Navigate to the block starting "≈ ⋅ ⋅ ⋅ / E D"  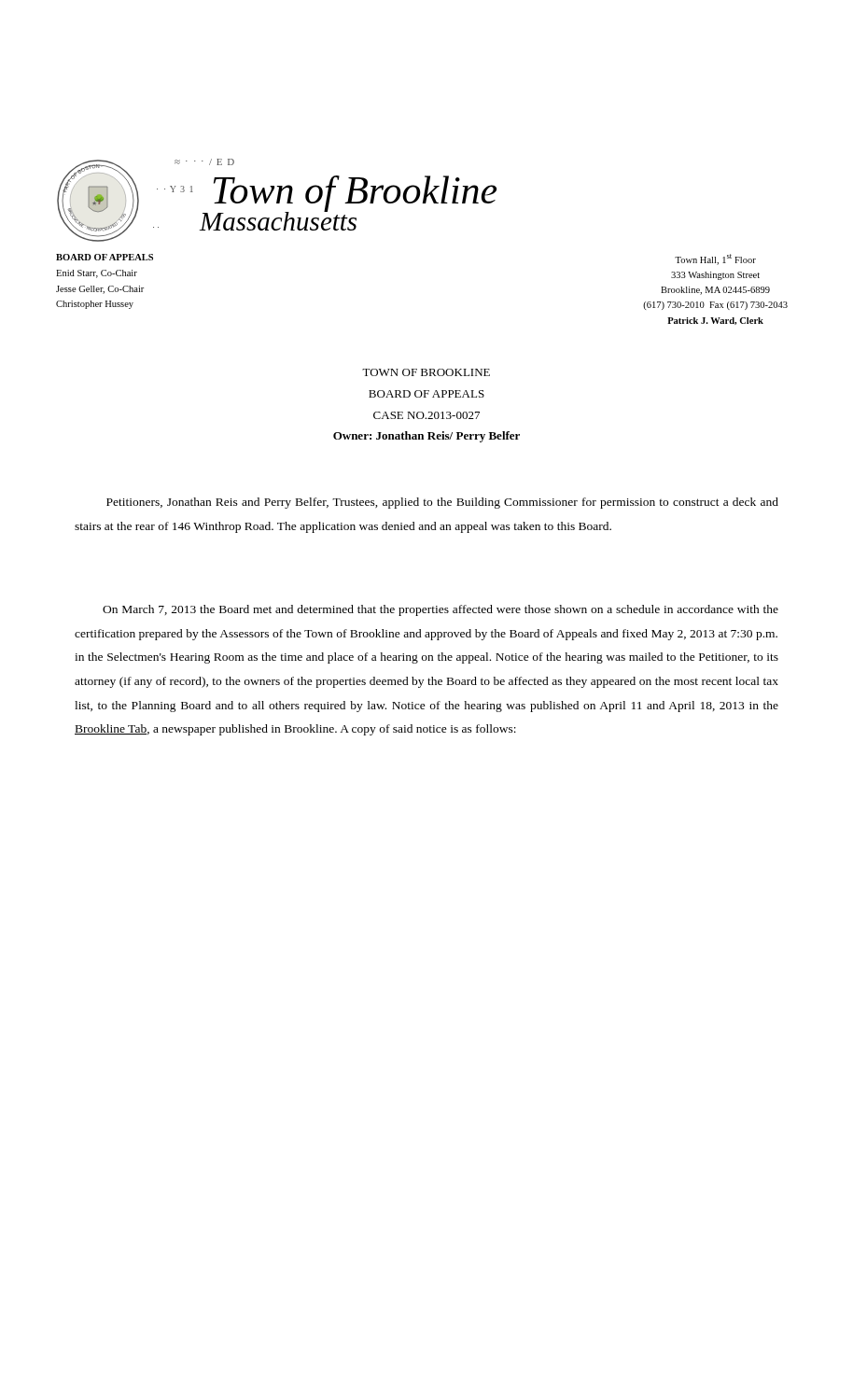324,197
